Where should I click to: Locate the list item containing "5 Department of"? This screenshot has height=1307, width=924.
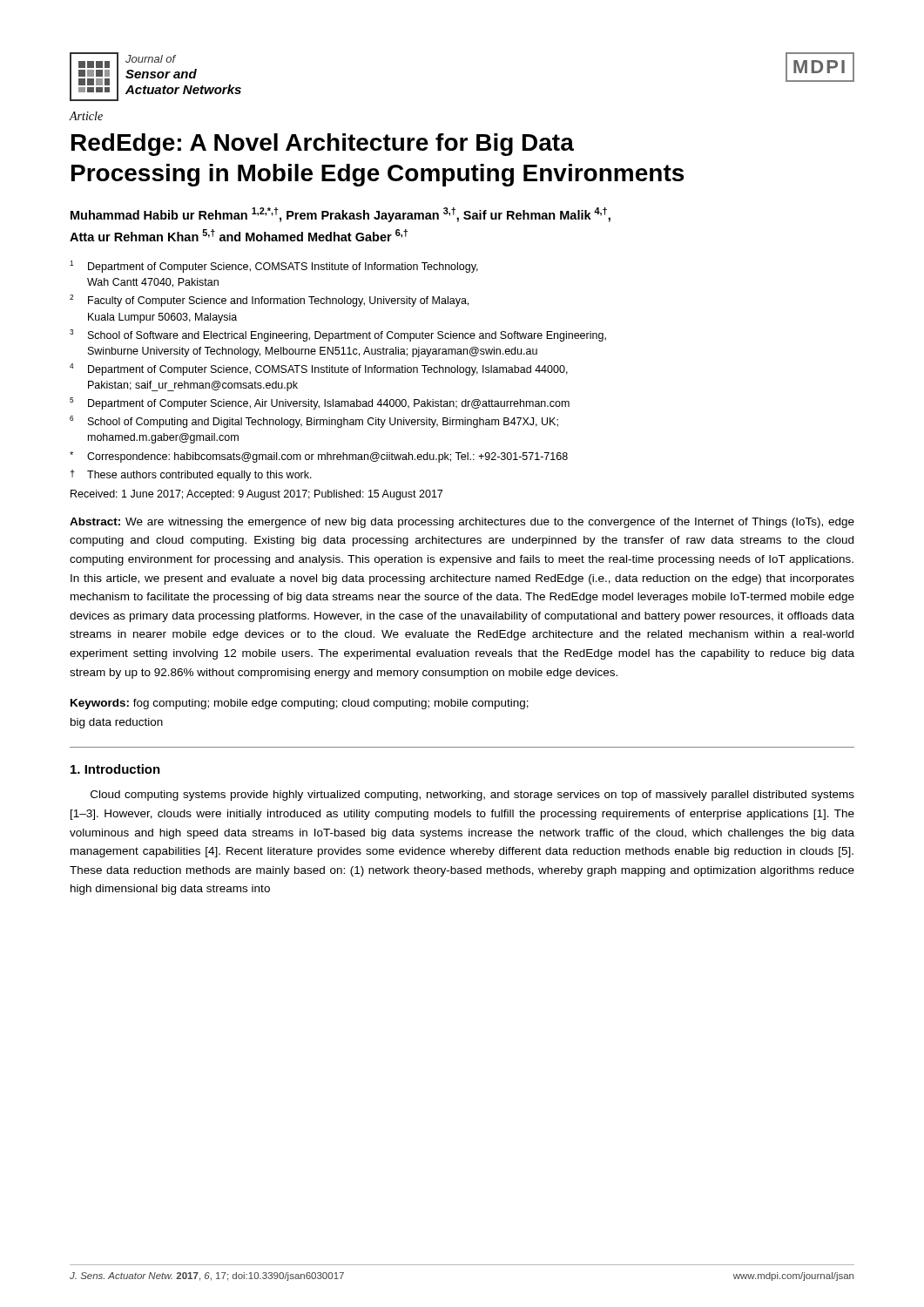(320, 404)
